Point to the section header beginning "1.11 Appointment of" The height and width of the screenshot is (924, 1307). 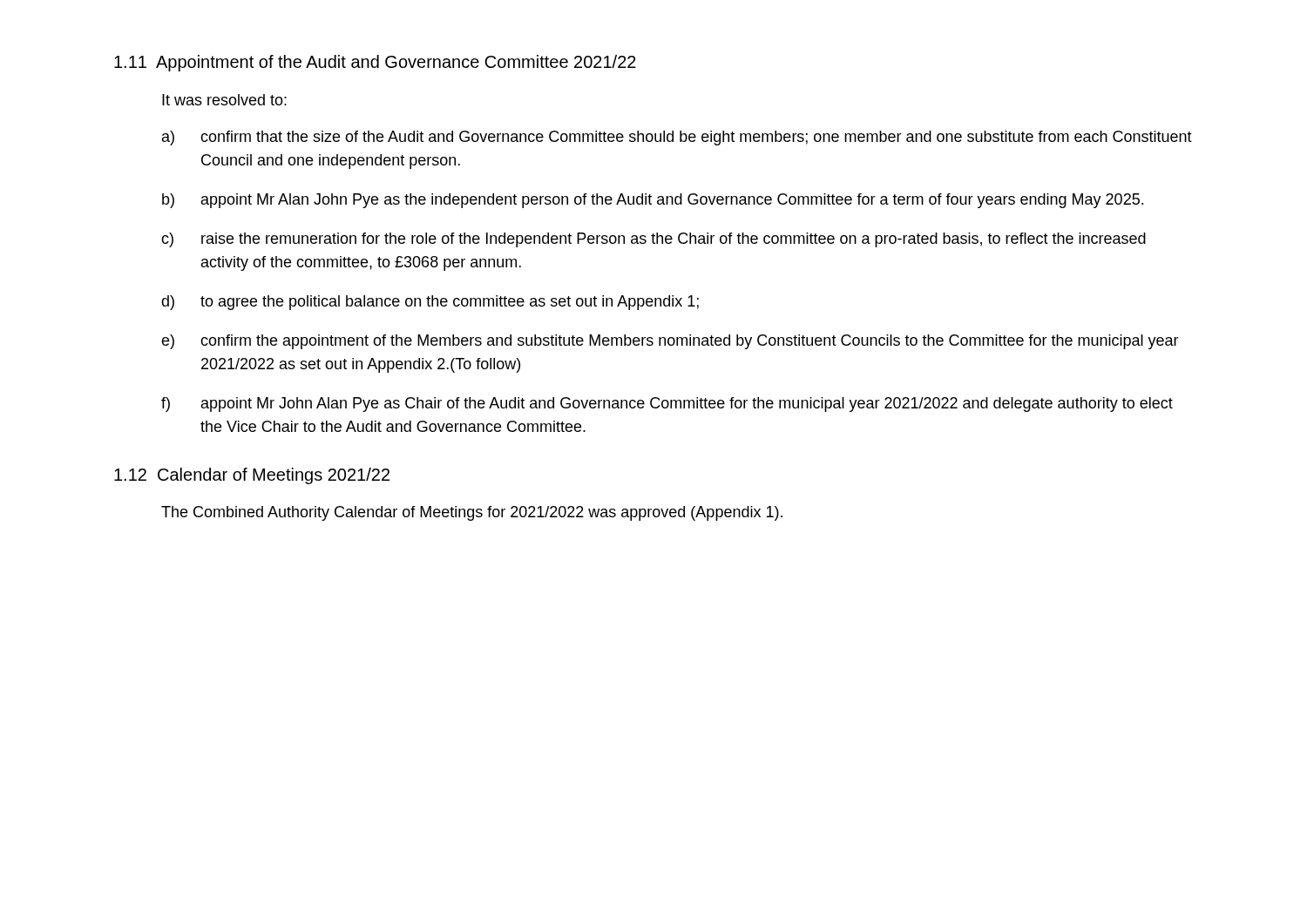tap(375, 62)
